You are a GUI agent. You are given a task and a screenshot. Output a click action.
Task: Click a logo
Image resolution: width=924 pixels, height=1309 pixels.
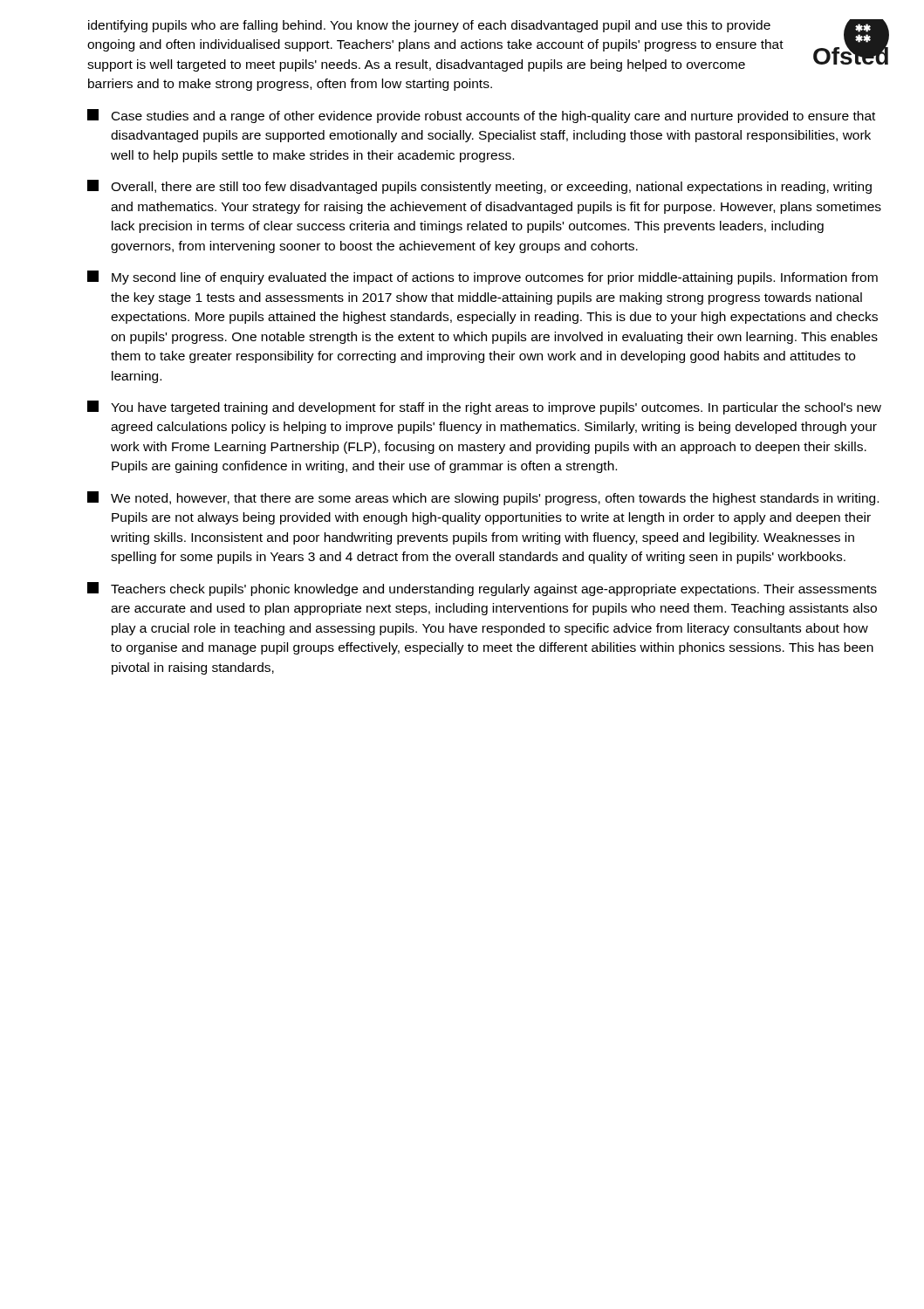pyautogui.click(x=852, y=48)
